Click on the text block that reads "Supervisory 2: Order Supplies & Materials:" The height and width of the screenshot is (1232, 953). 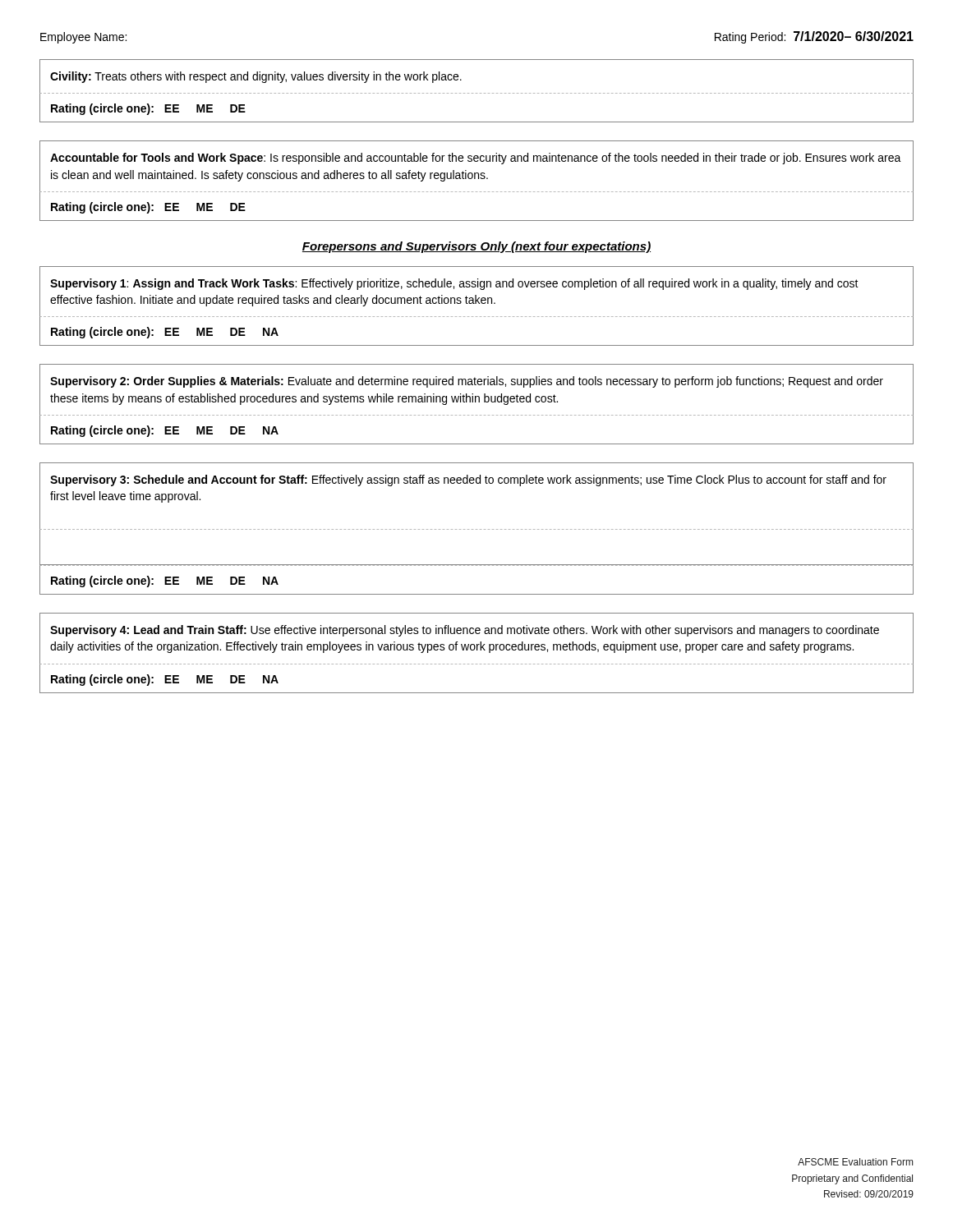point(467,390)
